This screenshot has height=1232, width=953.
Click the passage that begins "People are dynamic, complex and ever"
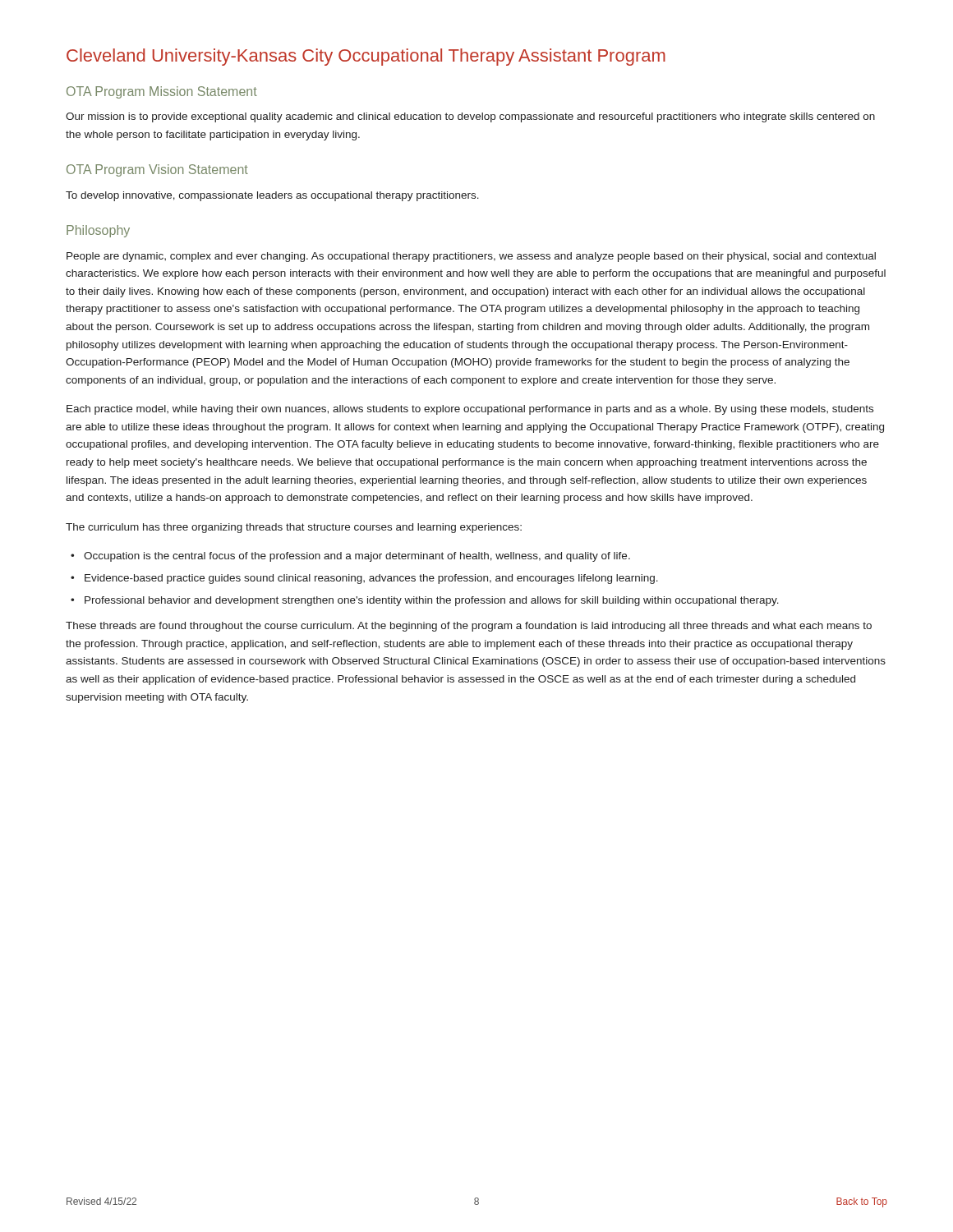pos(476,318)
